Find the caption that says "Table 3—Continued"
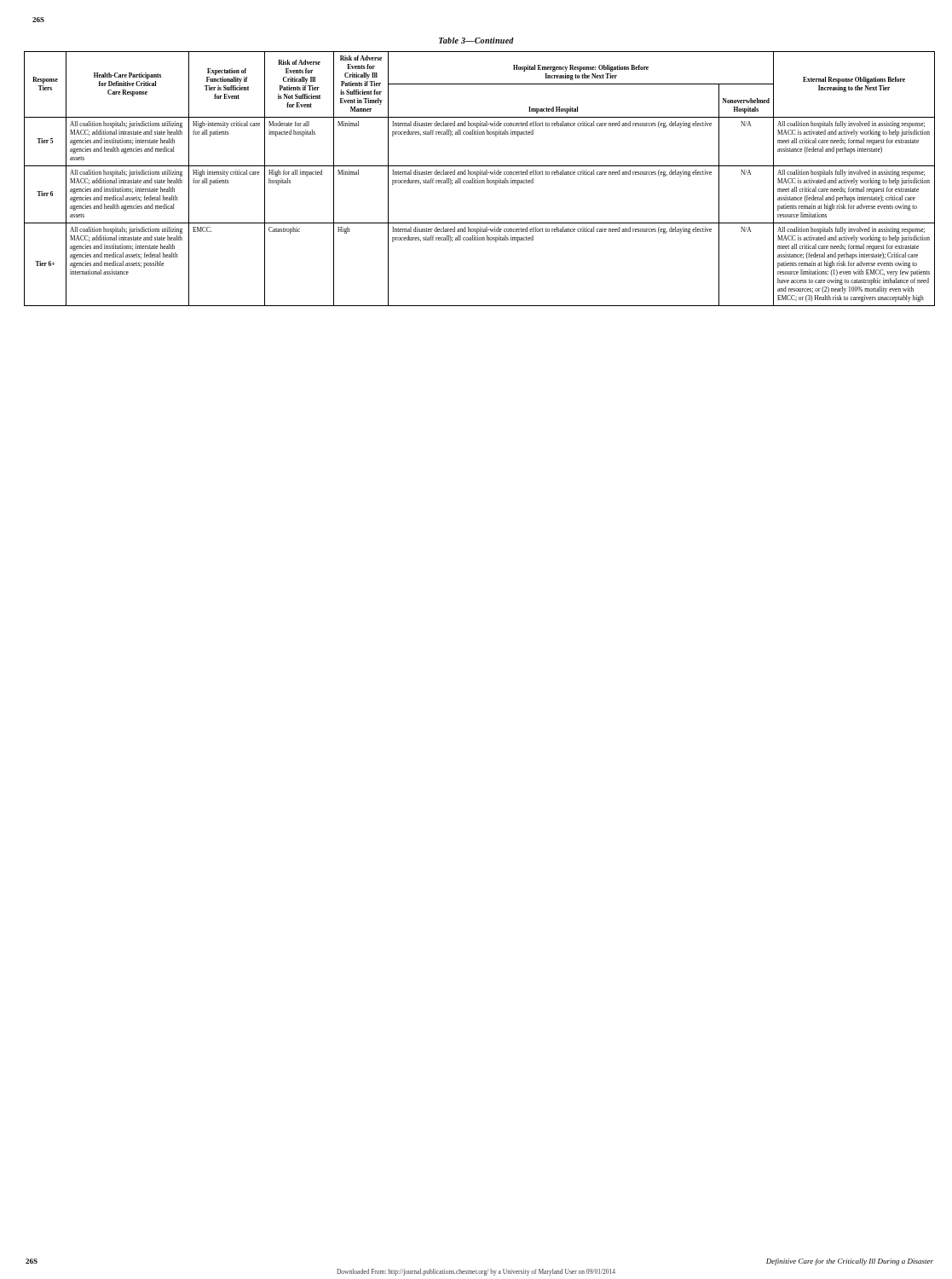This screenshot has height=1279, width=952. tap(476, 40)
